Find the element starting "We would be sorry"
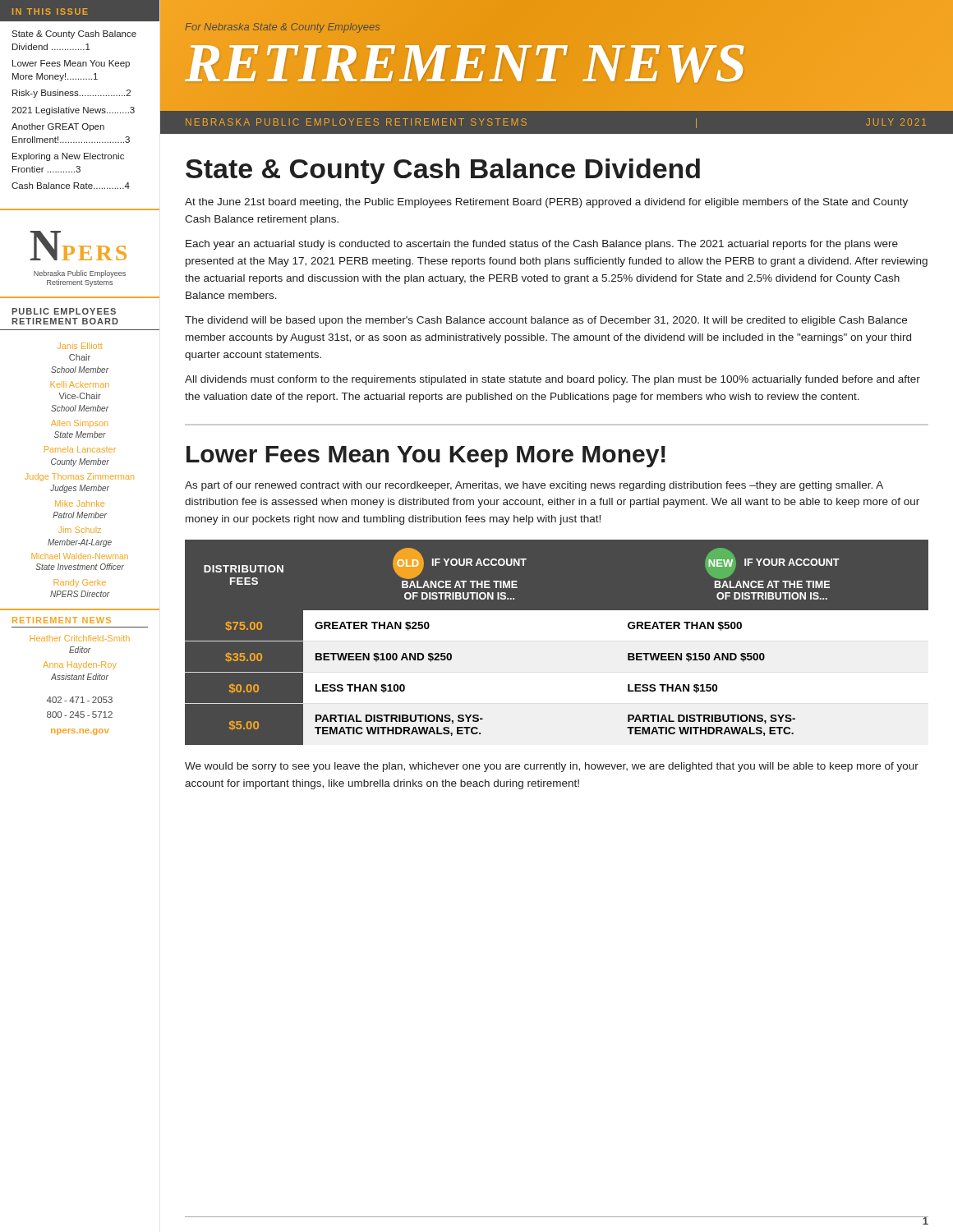This screenshot has height=1232, width=953. coord(552,775)
